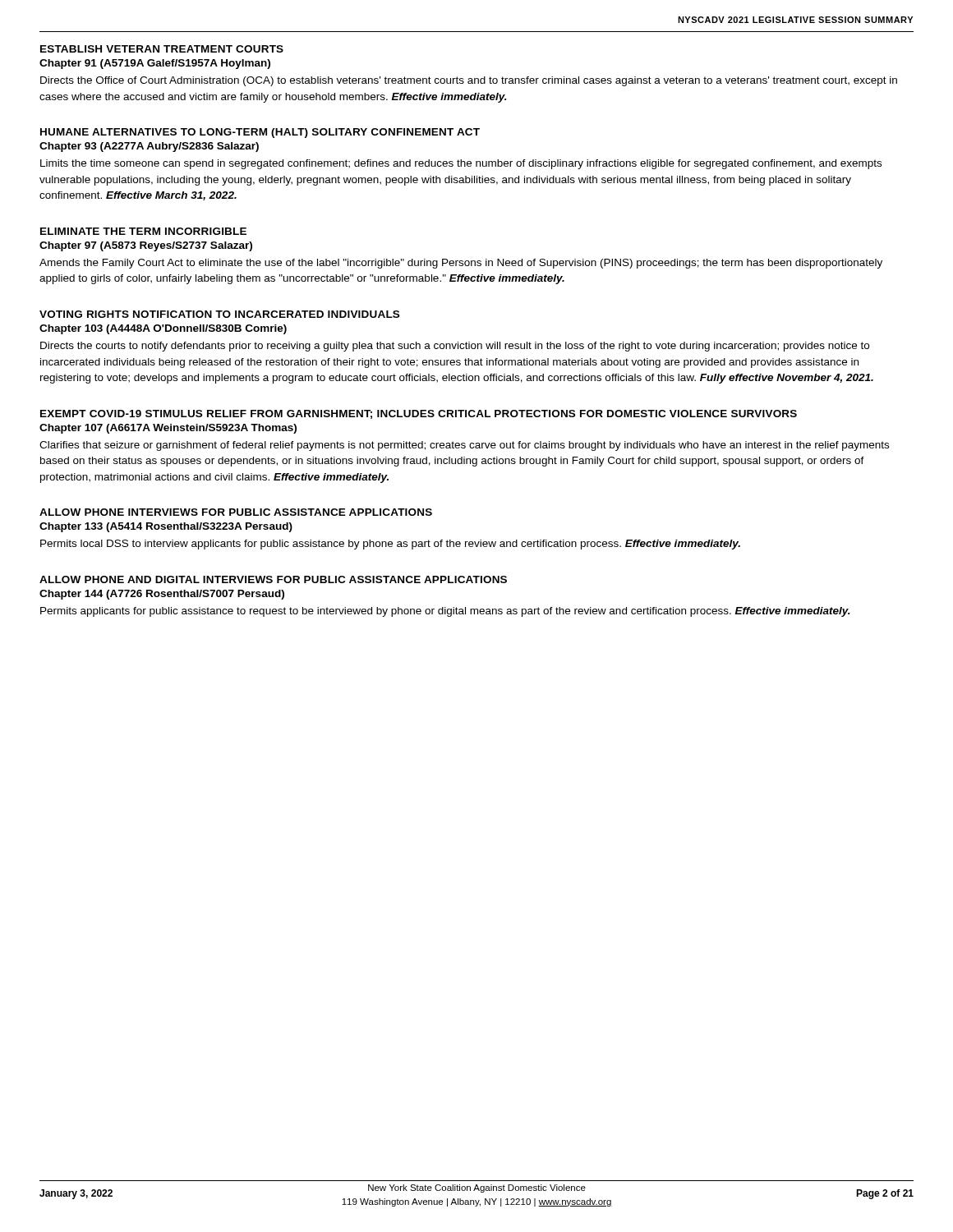Point to the passage starting "Chapter 103 (A4448A O'Donnell/S830B Comrie)"
Image resolution: width=953 pixels, height=1232 pixels.
(x=163, y=328)
